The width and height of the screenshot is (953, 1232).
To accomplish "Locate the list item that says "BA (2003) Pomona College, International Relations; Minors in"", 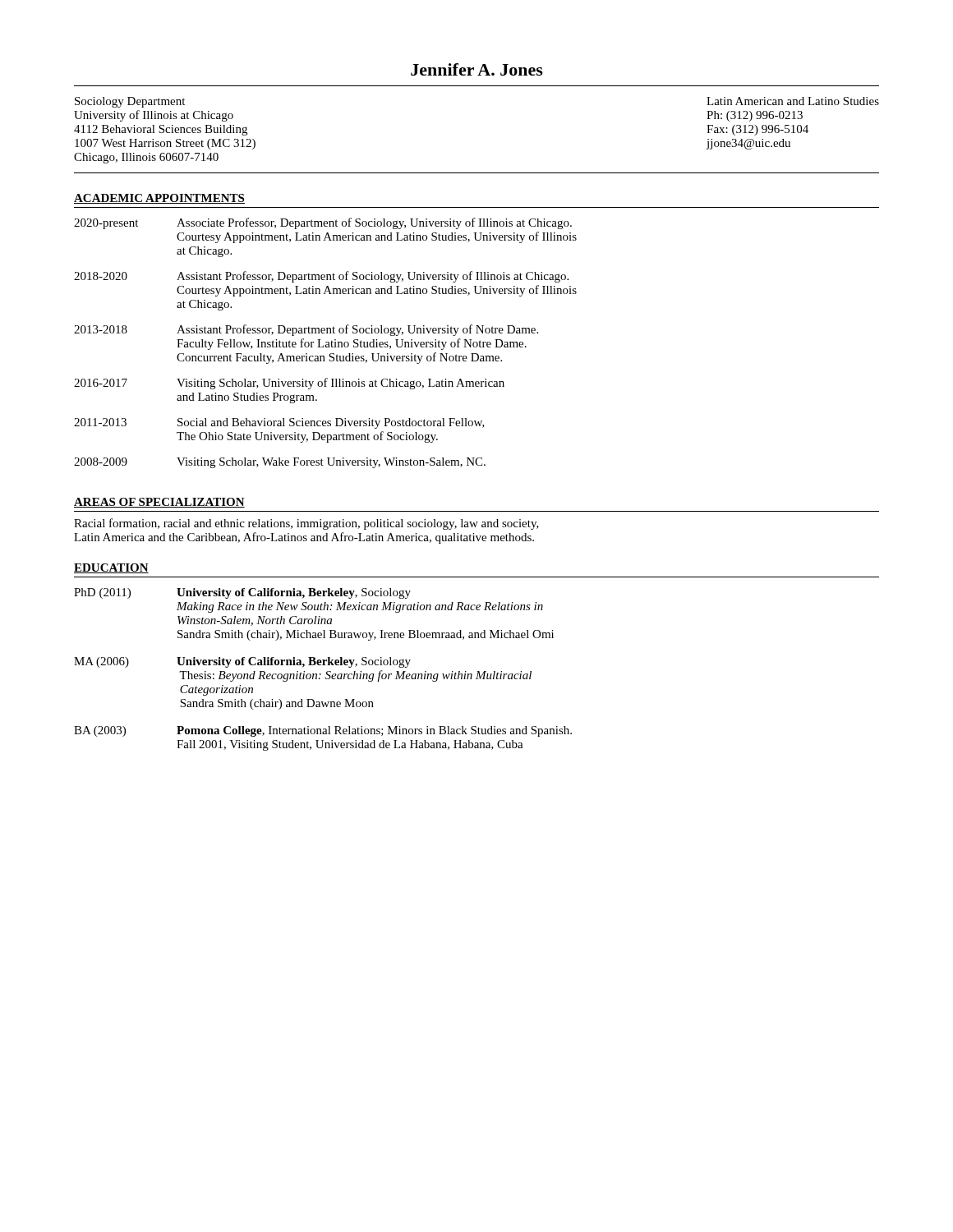I will pyautogui.click(x=476, y=741).
